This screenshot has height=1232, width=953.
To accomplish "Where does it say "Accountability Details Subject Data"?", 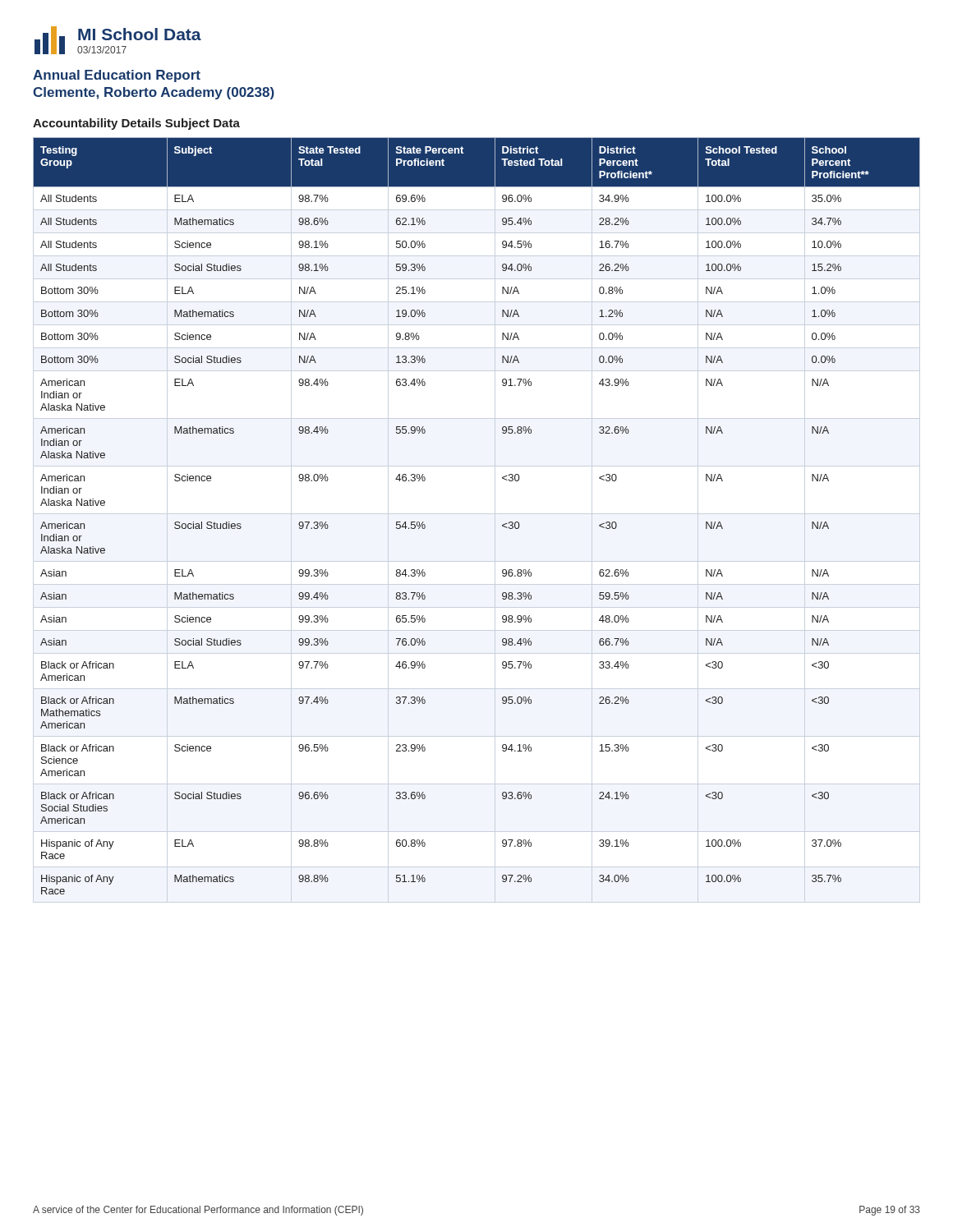I will [x=136, y=123].
